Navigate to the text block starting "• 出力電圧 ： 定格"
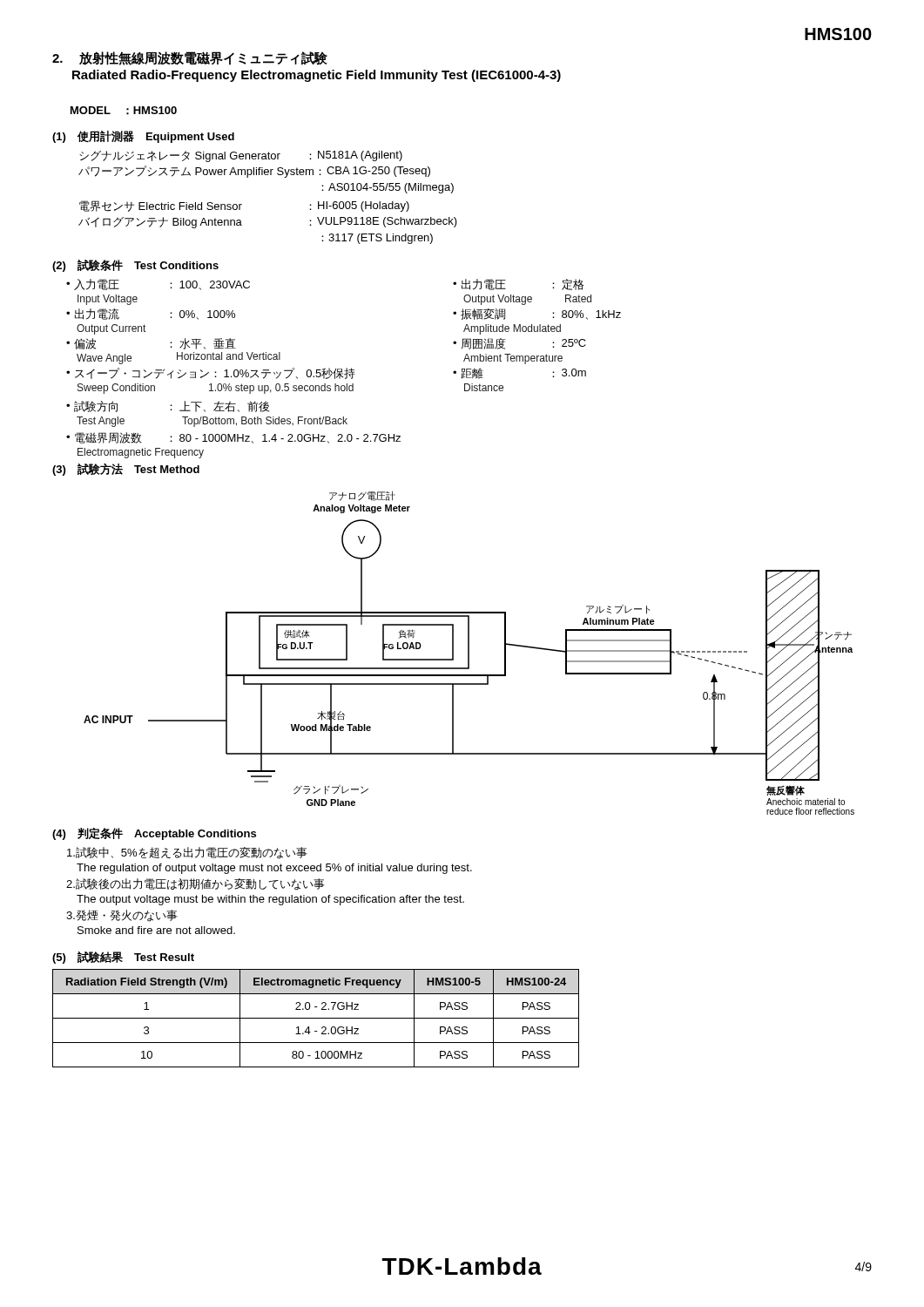924x1307 pixels. [523, 291]
